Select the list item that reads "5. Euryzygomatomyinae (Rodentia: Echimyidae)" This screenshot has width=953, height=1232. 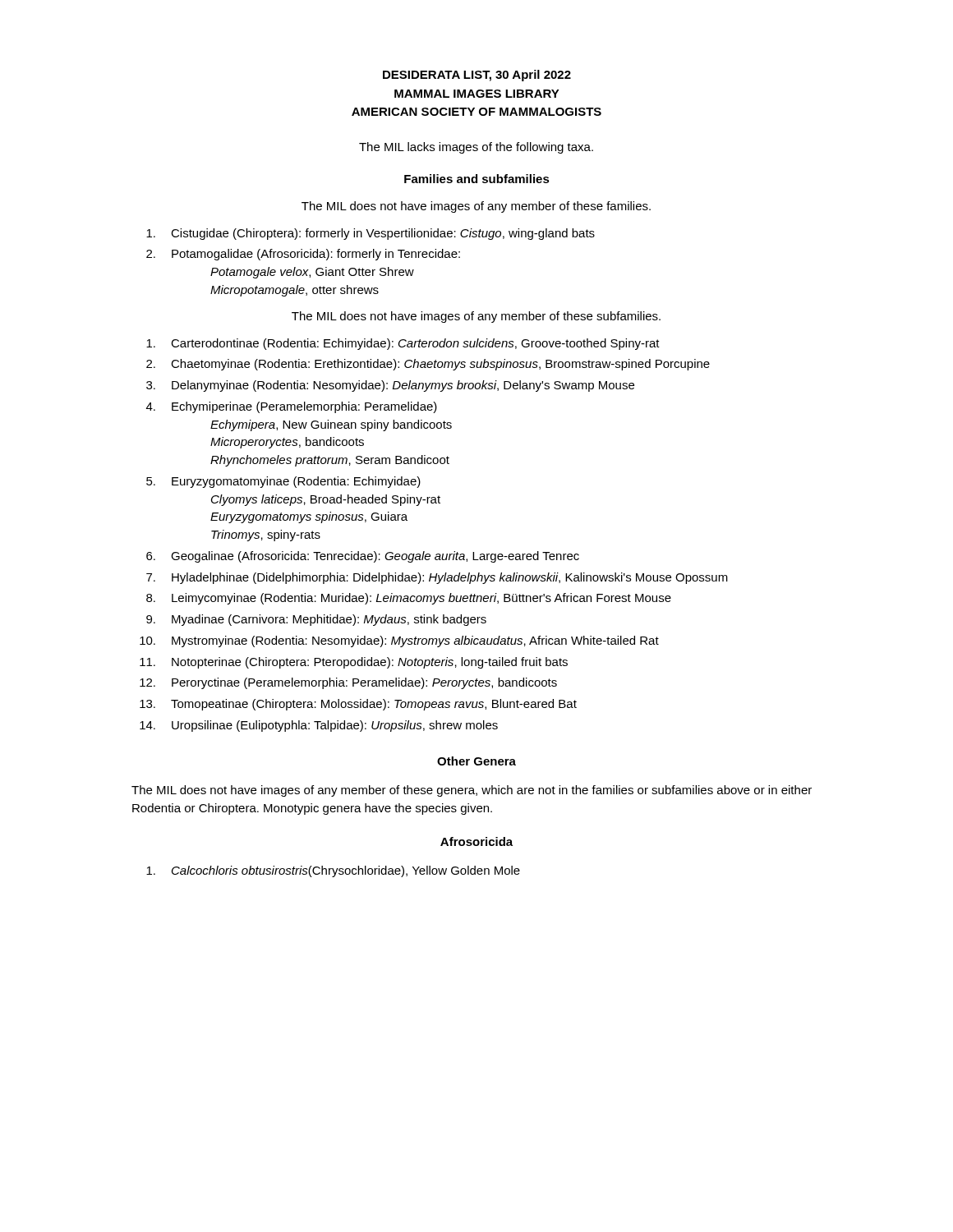tap(283, 482)
